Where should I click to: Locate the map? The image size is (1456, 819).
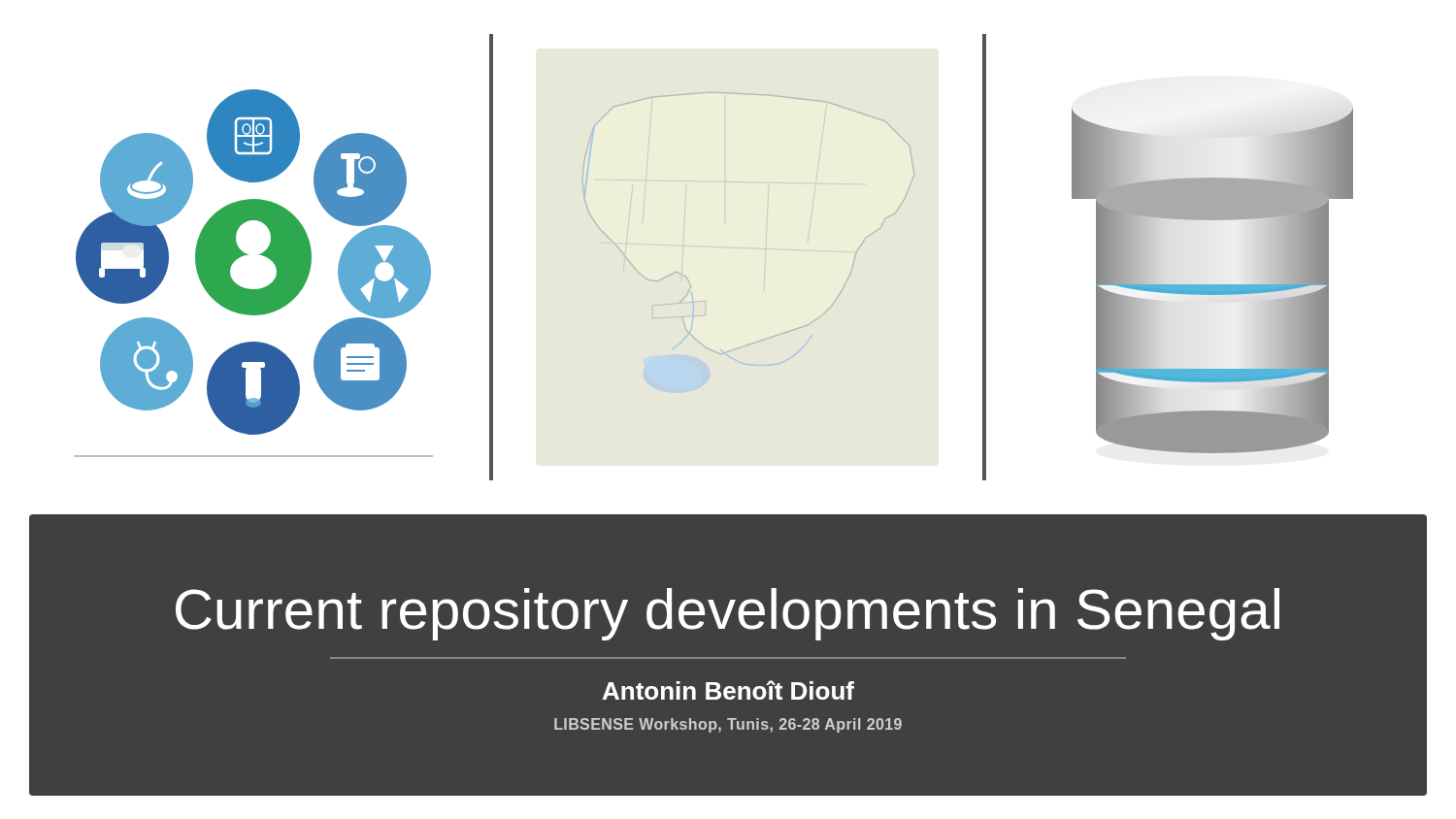(x=738, y=257)
